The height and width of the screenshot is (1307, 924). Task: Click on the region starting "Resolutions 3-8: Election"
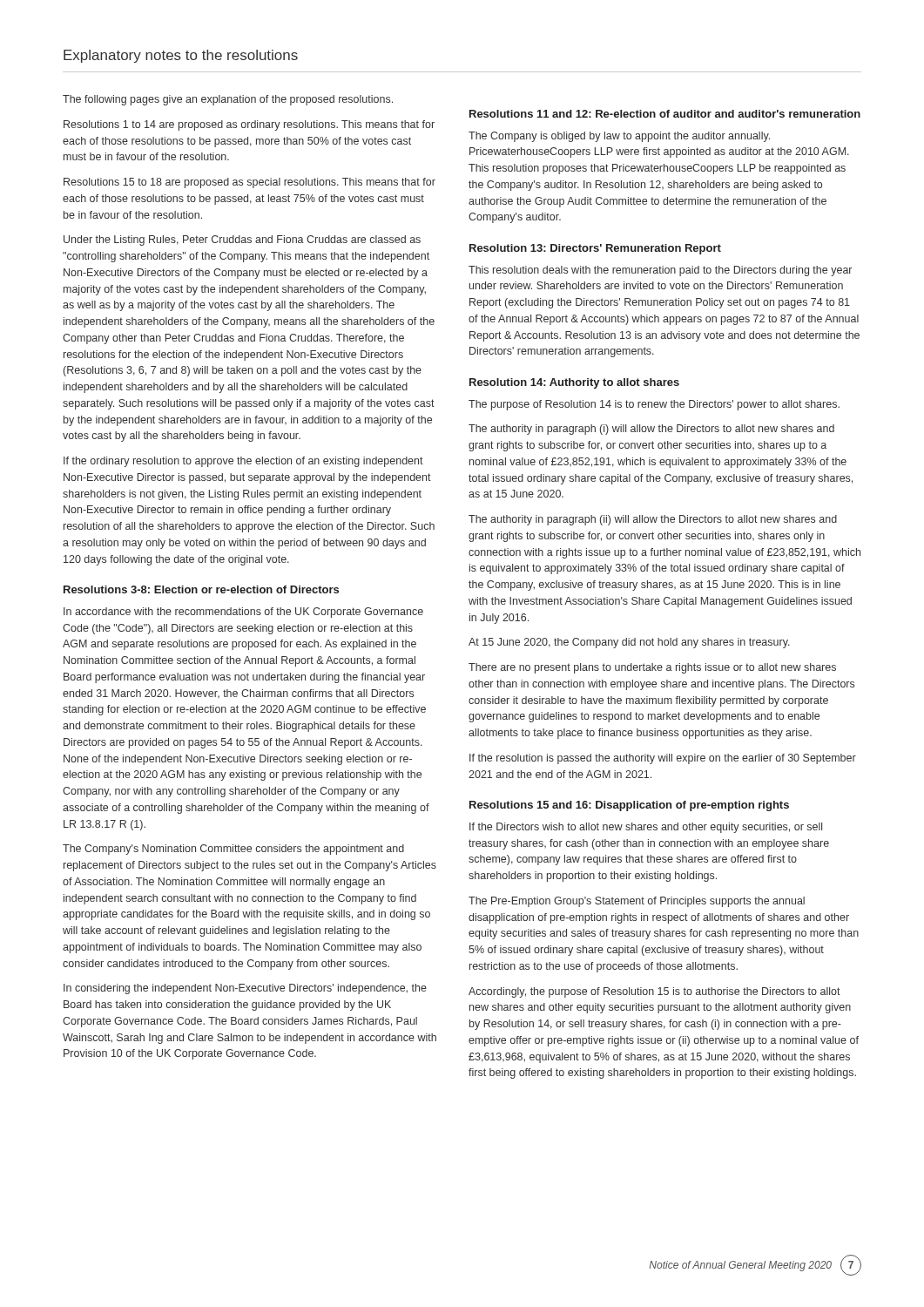tap(250, 590)
